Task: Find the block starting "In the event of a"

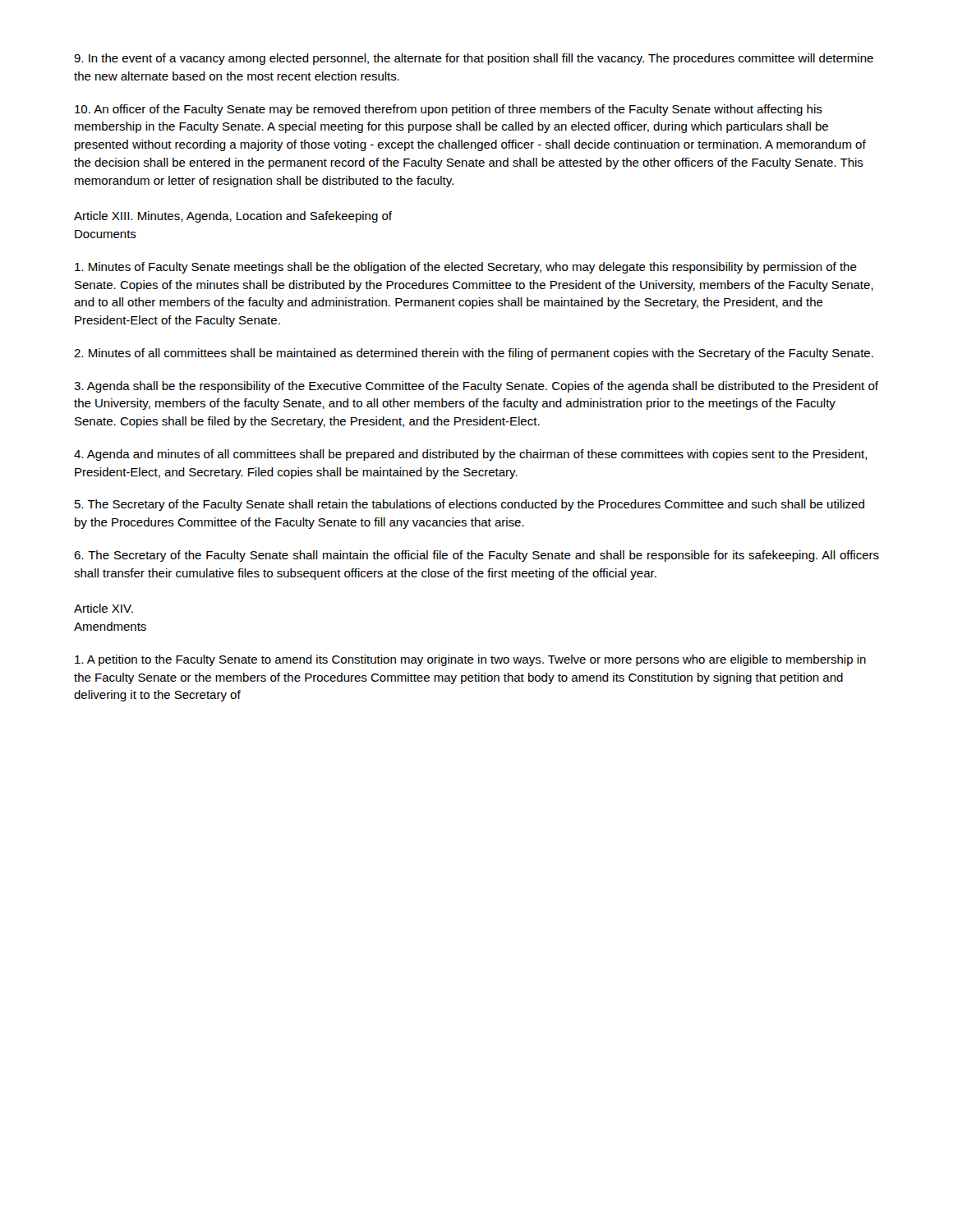Action: point(474,67)
